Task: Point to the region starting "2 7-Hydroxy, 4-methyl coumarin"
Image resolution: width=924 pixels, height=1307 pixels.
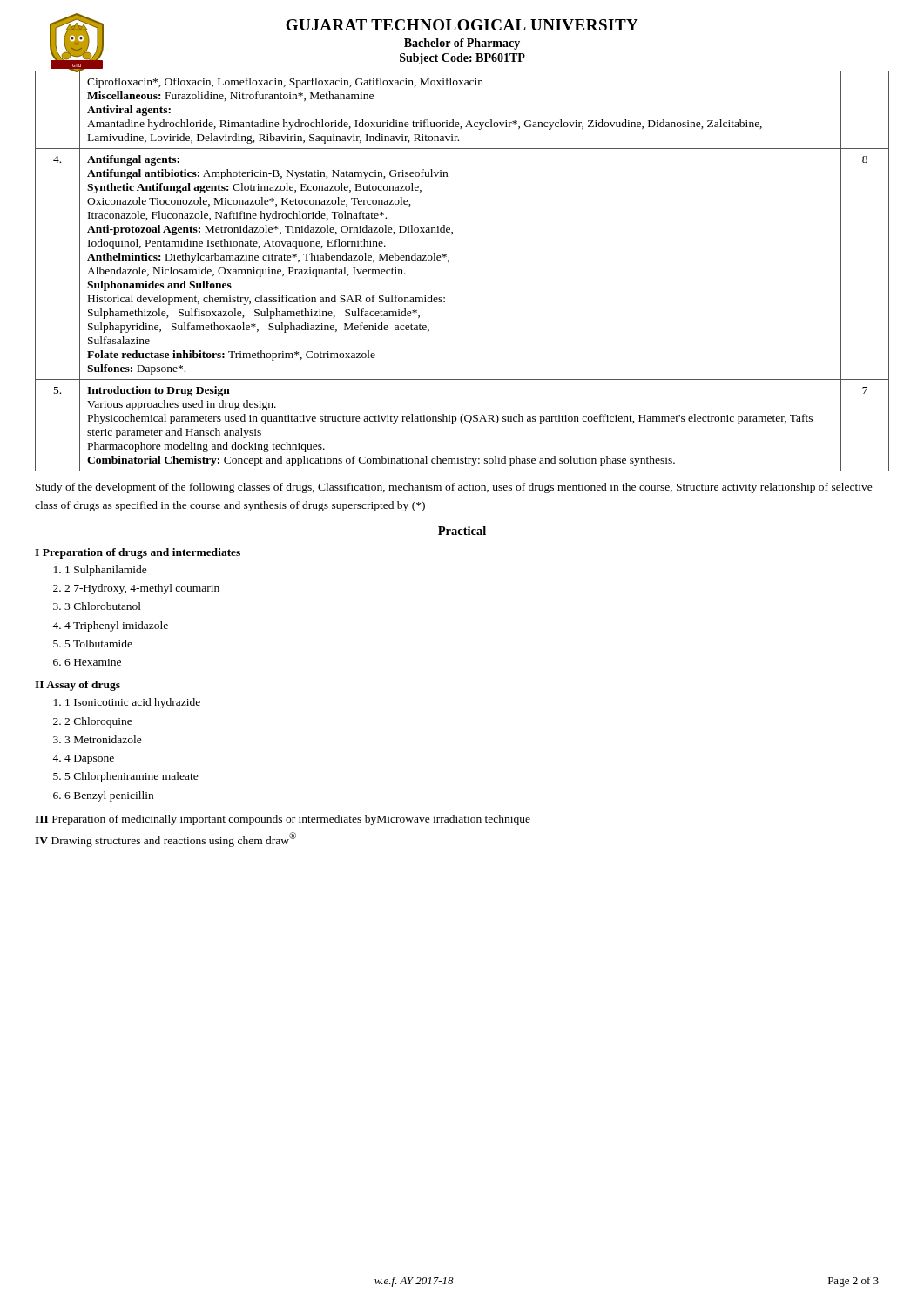Action: [x=142, y=588]
